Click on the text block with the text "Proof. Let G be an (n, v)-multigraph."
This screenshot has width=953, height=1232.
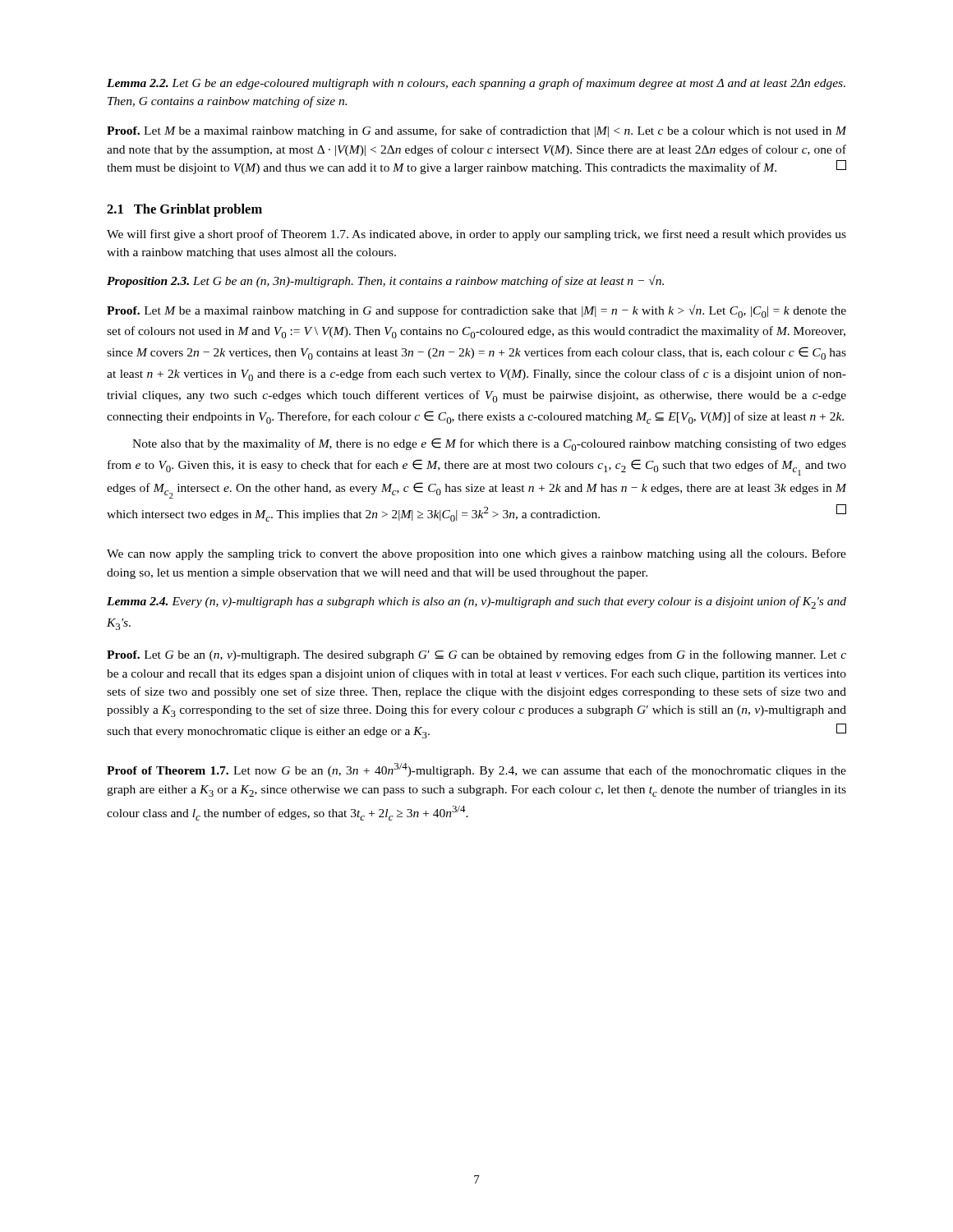click(476, 694)
